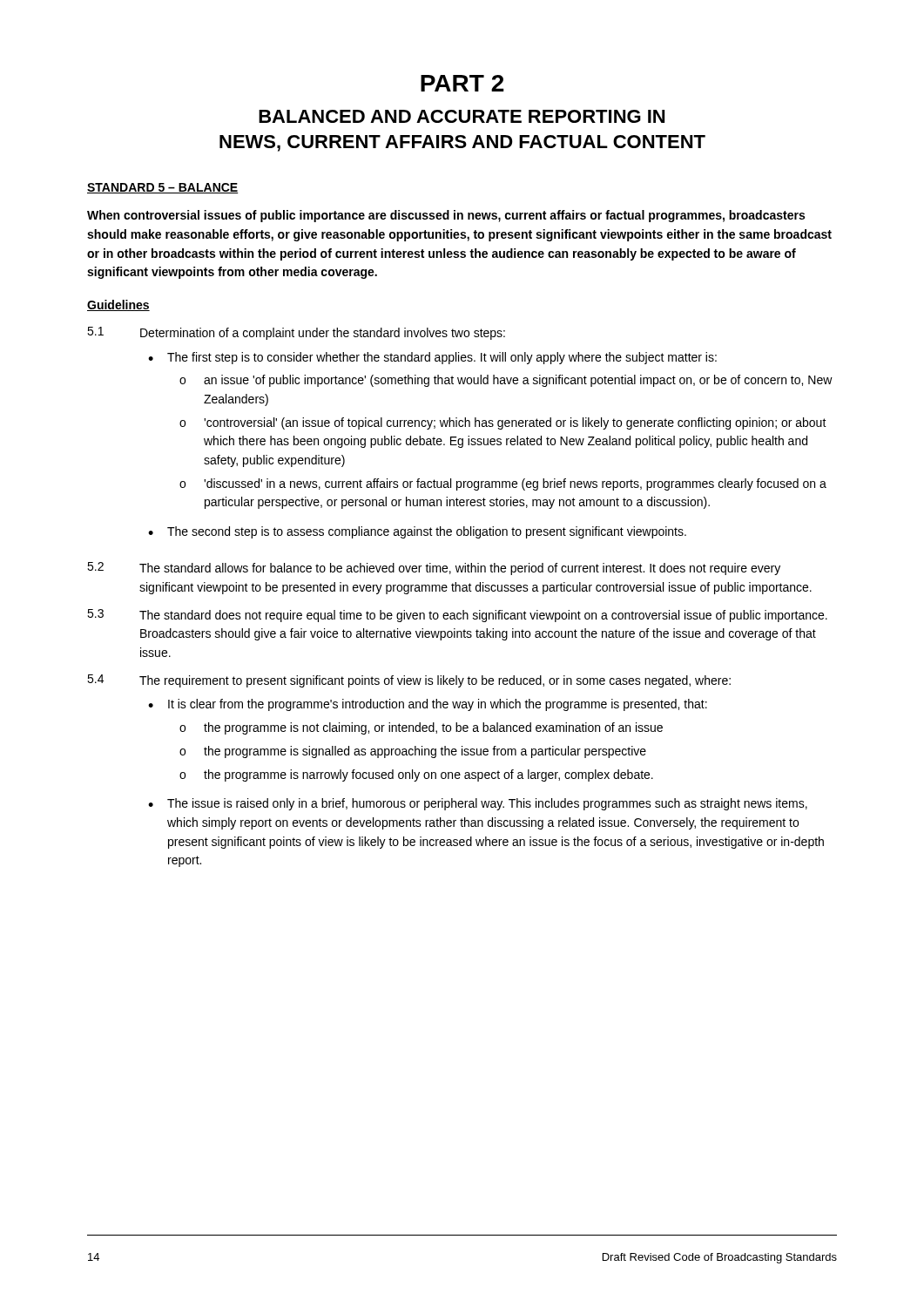
Task: Locate the list item with the text "5.4 The requirement to present significant points of"
Action: 462,774
